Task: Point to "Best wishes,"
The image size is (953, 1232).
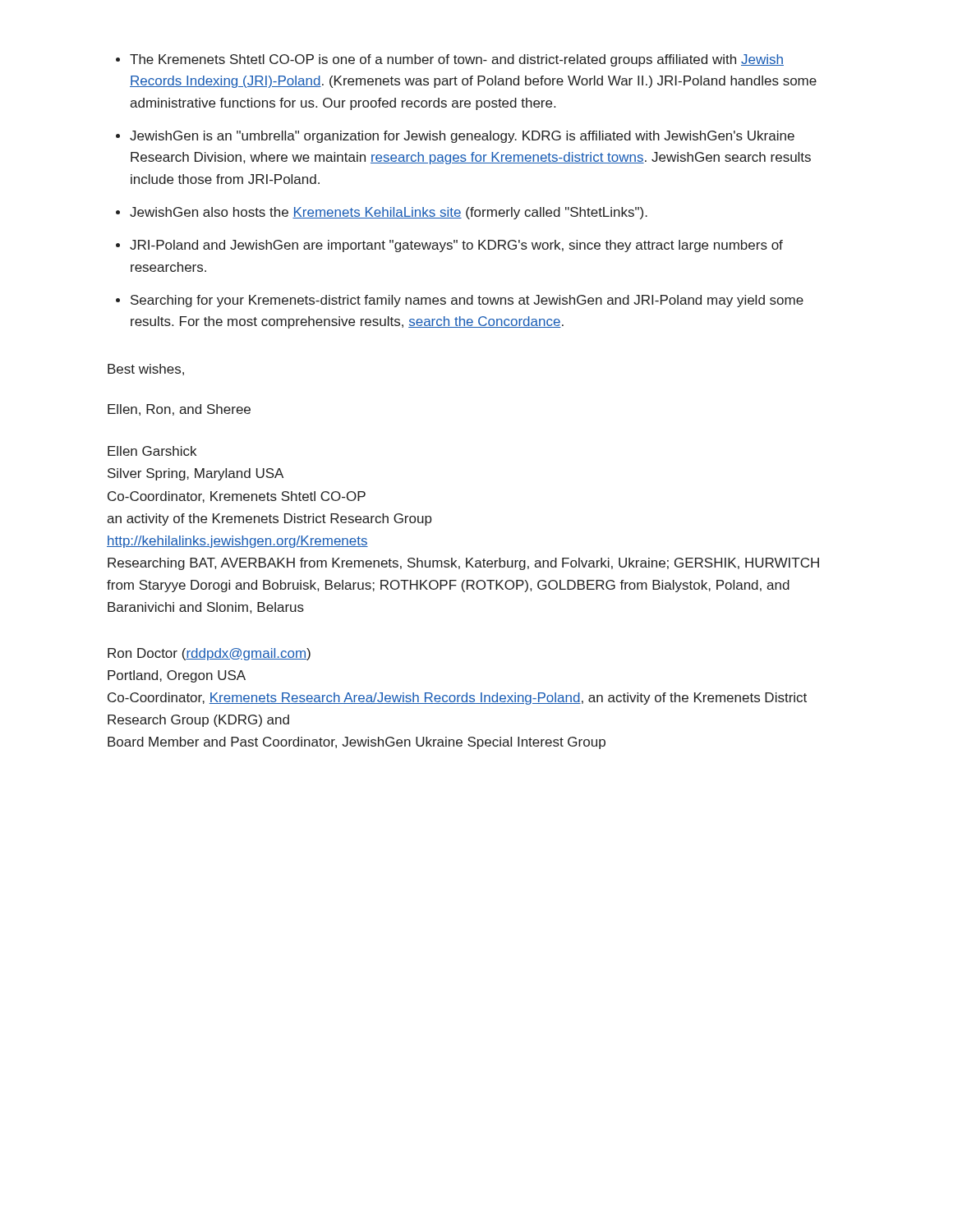Action: tap(146, 369)
